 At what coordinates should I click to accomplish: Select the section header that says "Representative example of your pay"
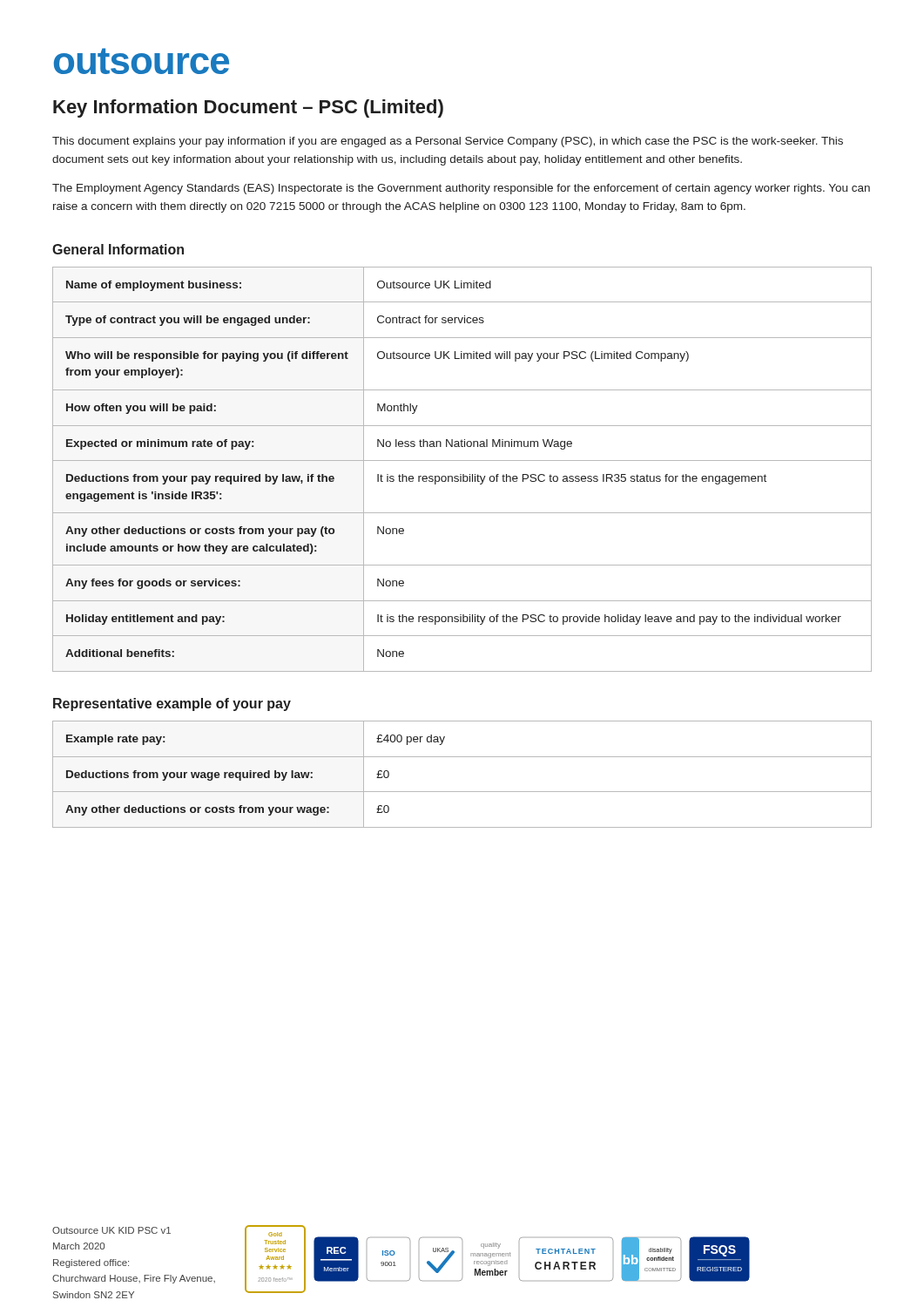[172, 704]
